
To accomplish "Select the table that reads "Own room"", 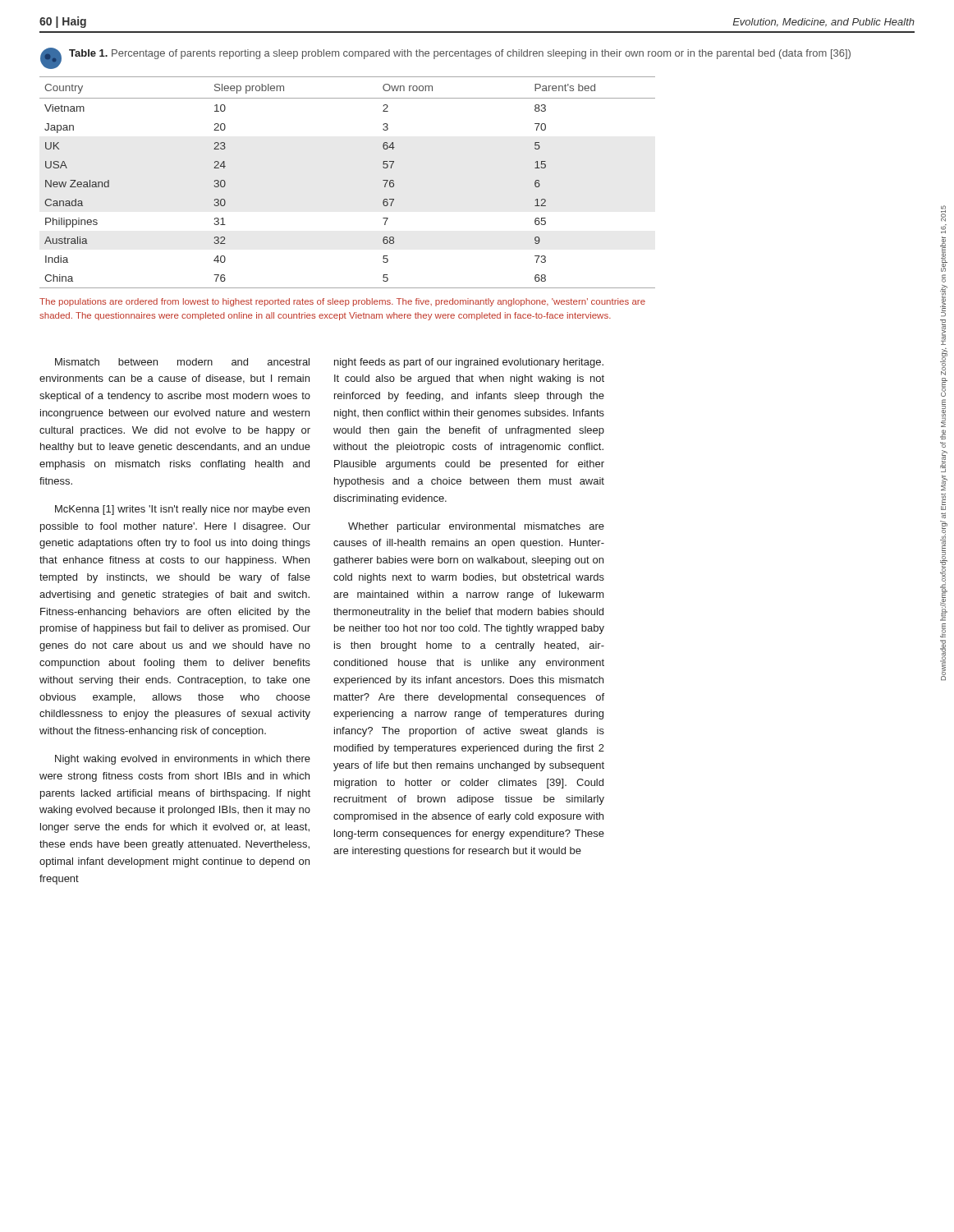I will [x=484, y=182].
